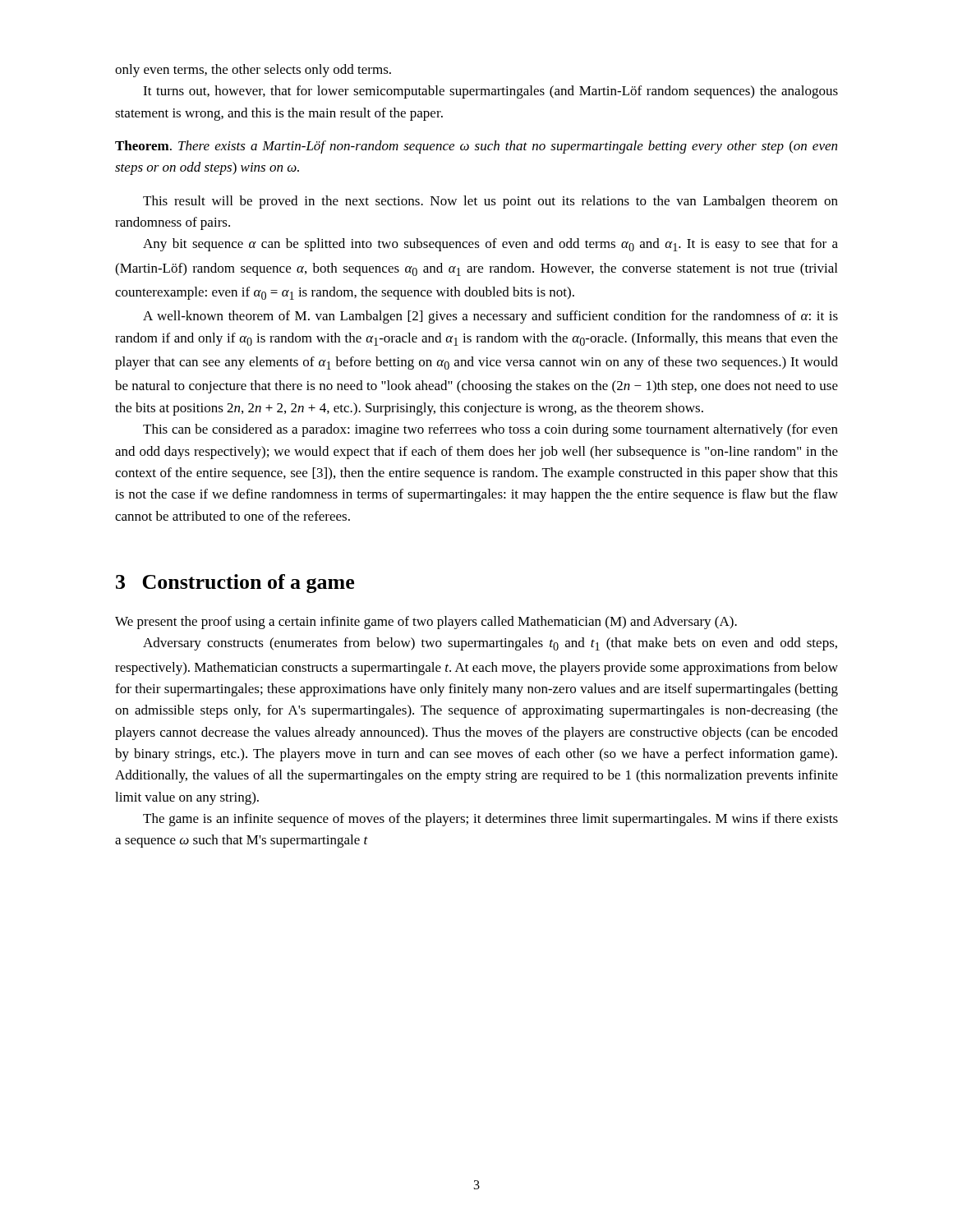Navigate to the text block starting "Adversary constructs (enumerates from below)"
The height and width of the screenshot is (1232, 953).
tap(476, 720)
